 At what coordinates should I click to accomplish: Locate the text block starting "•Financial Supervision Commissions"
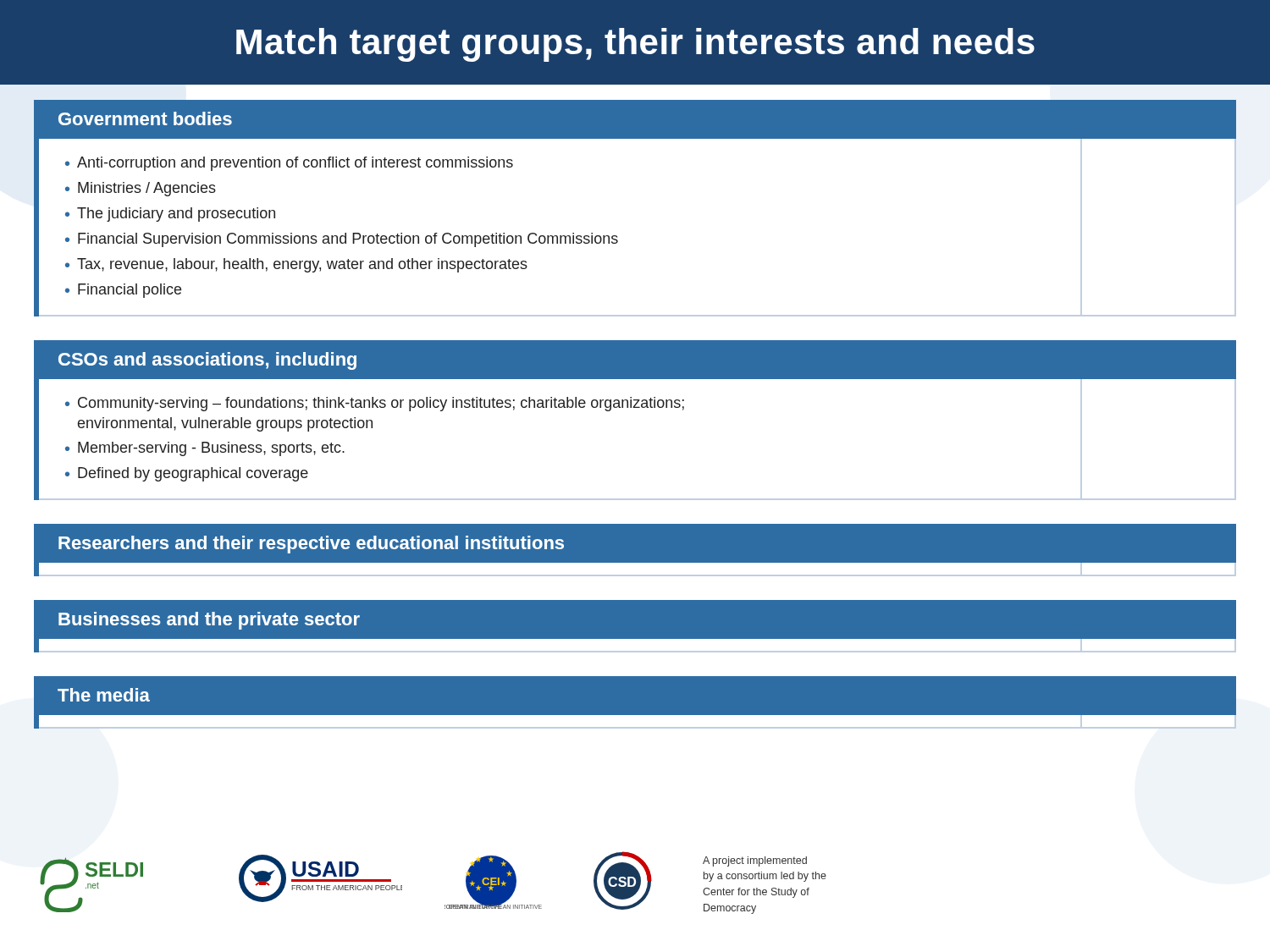[x=564, y=239]
